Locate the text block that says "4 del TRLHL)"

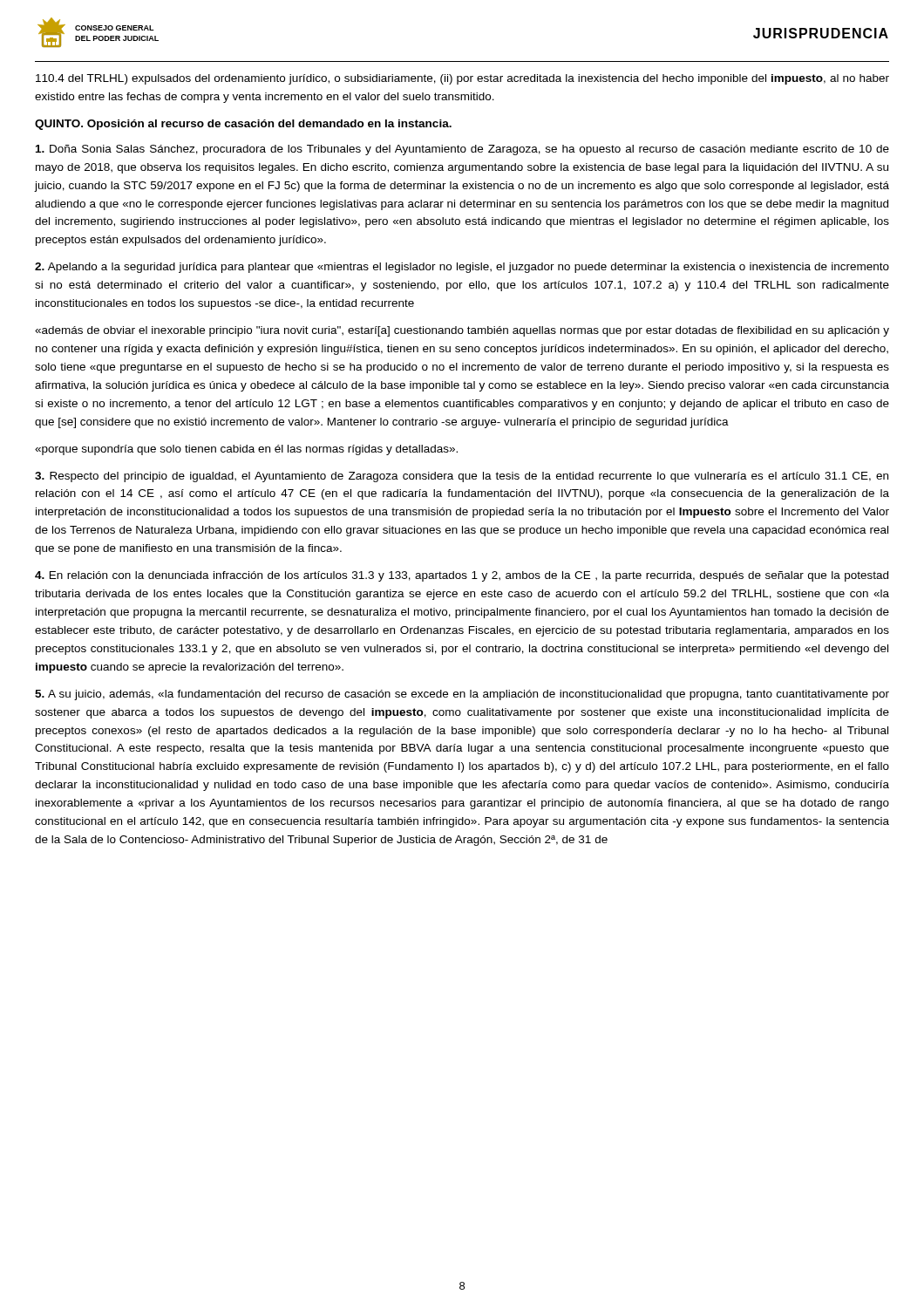coord(462,88)
